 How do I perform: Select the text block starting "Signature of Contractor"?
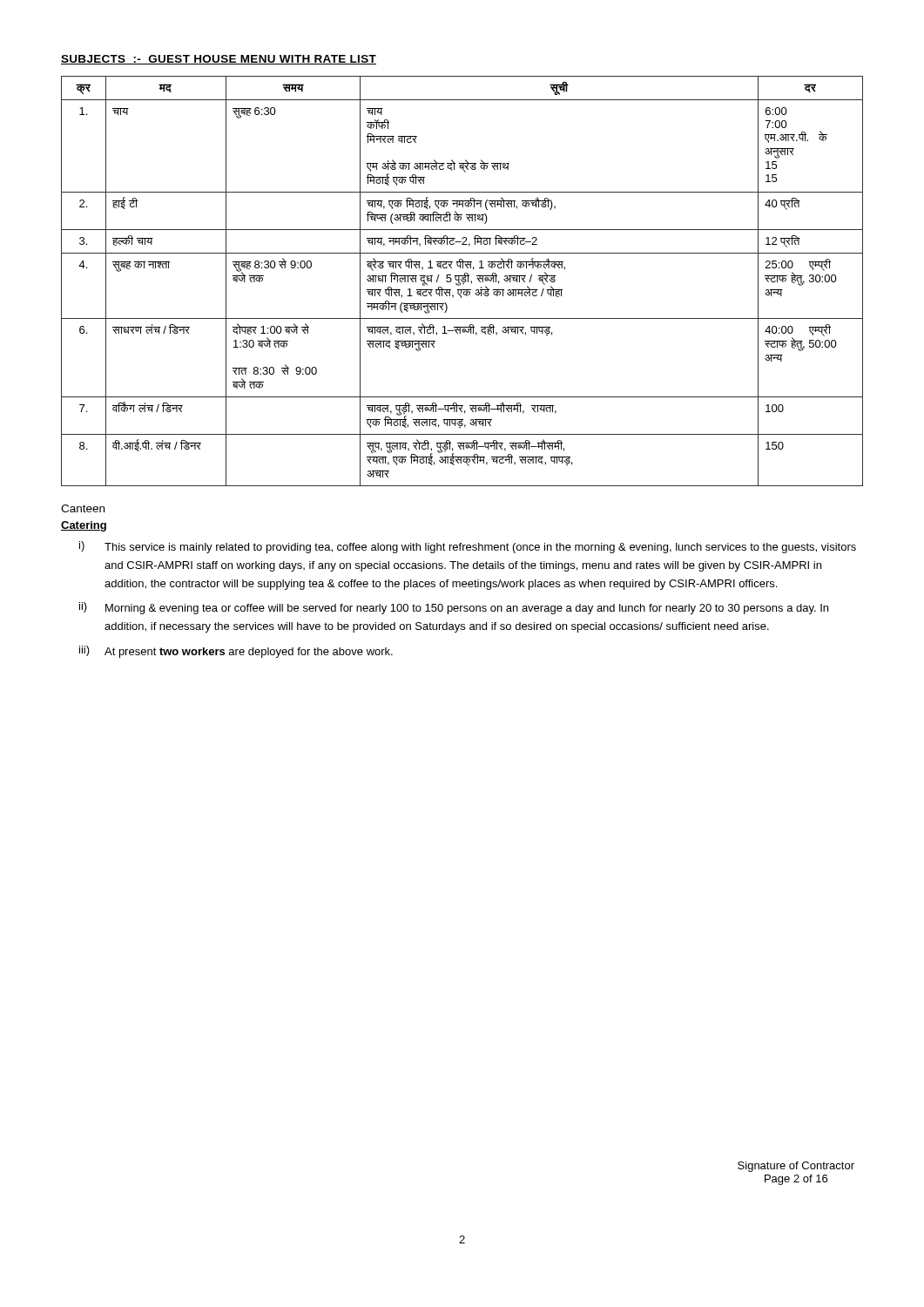(796, 1172)
